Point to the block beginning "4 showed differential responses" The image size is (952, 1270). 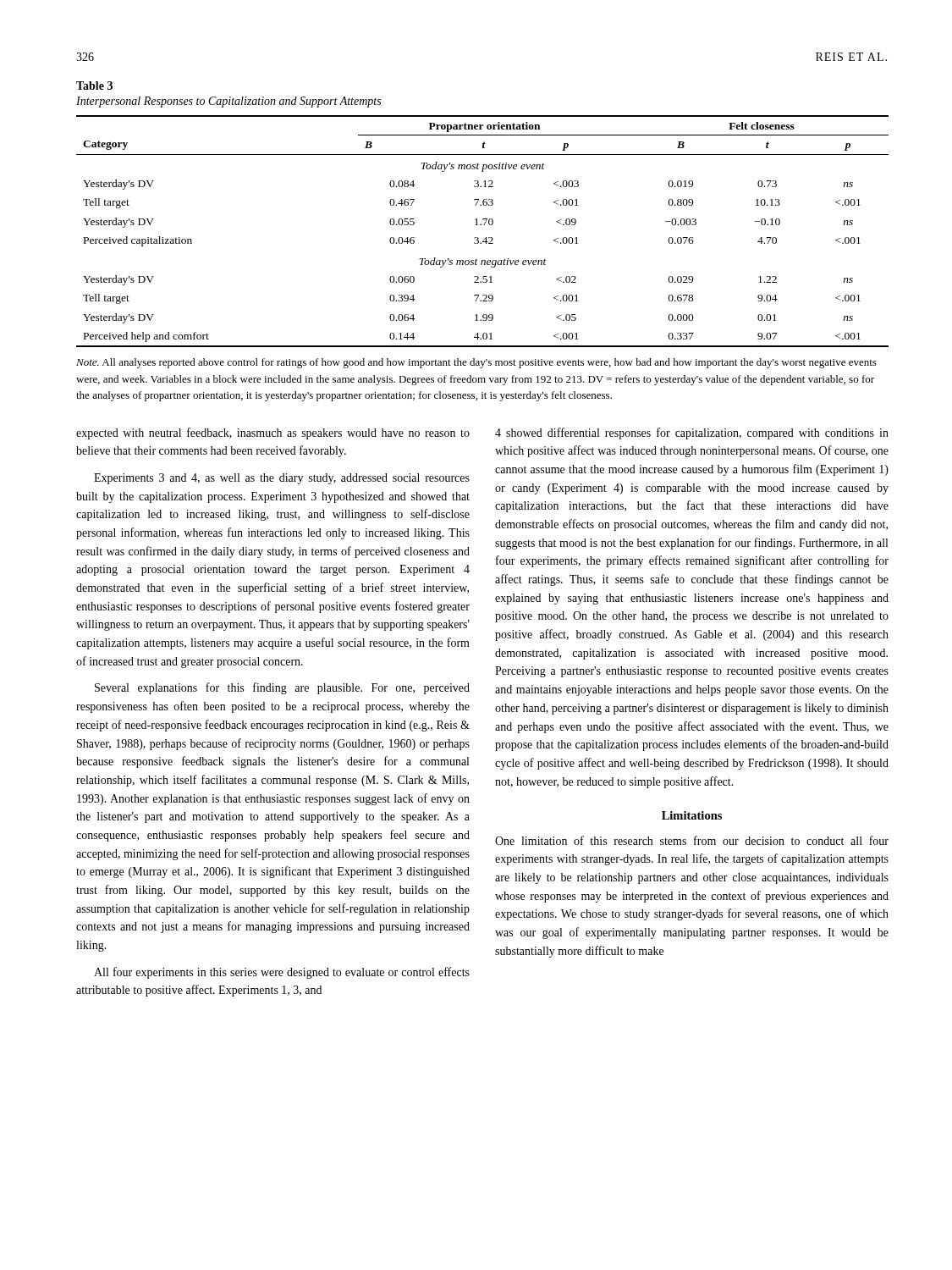click(692, 607)
